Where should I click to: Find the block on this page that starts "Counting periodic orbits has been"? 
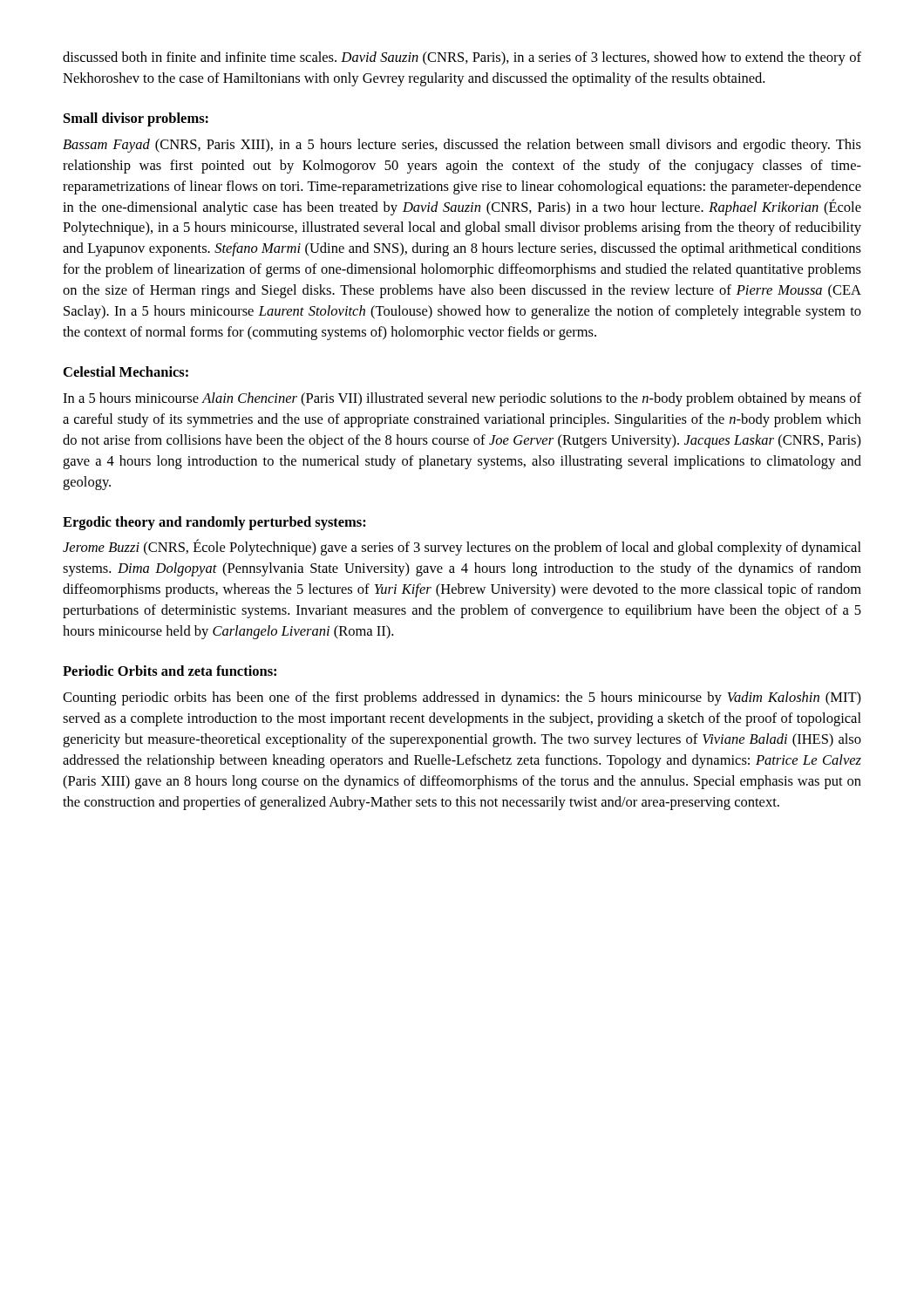point(462,750)
